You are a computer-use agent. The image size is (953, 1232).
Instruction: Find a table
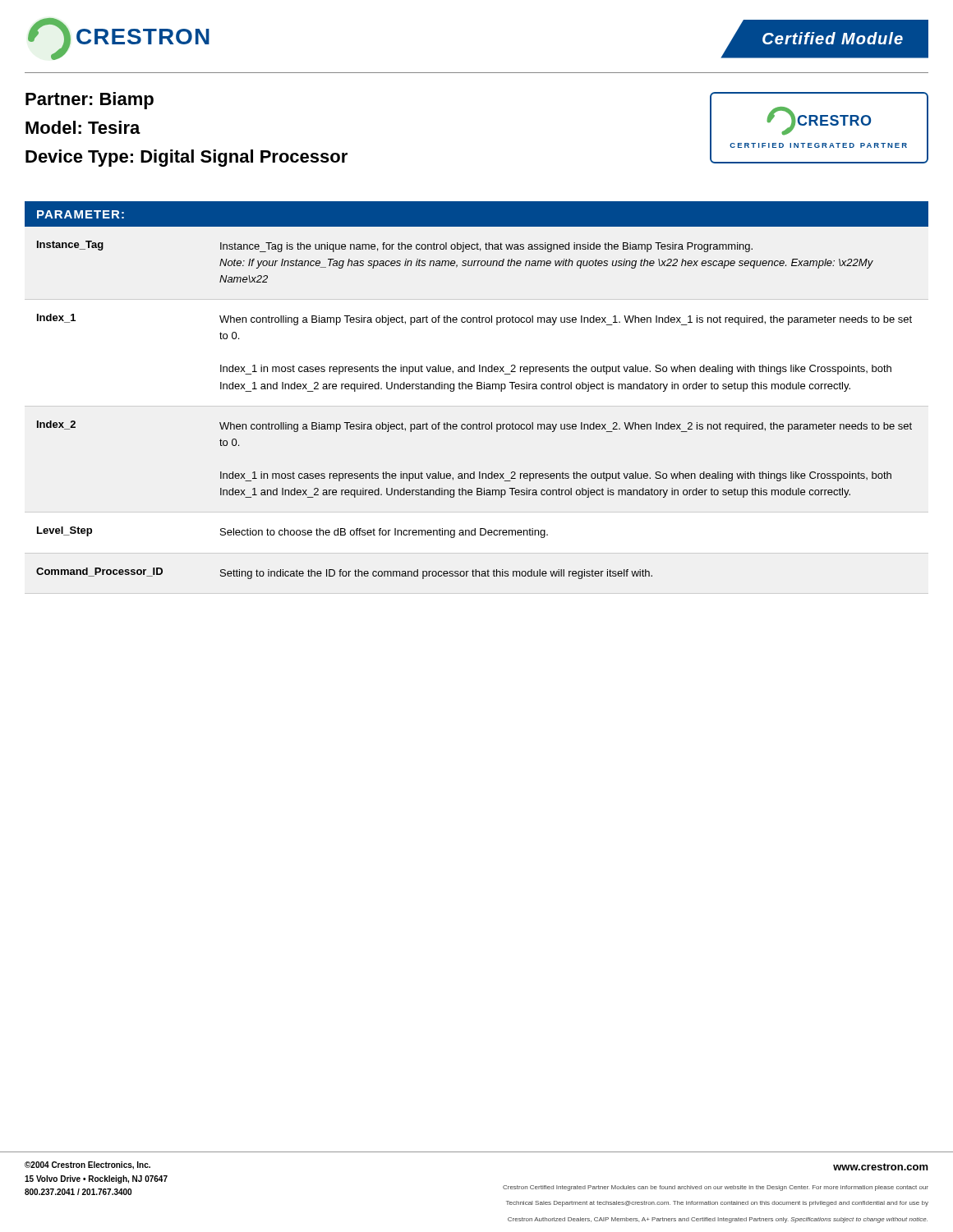tap(476, 397)
